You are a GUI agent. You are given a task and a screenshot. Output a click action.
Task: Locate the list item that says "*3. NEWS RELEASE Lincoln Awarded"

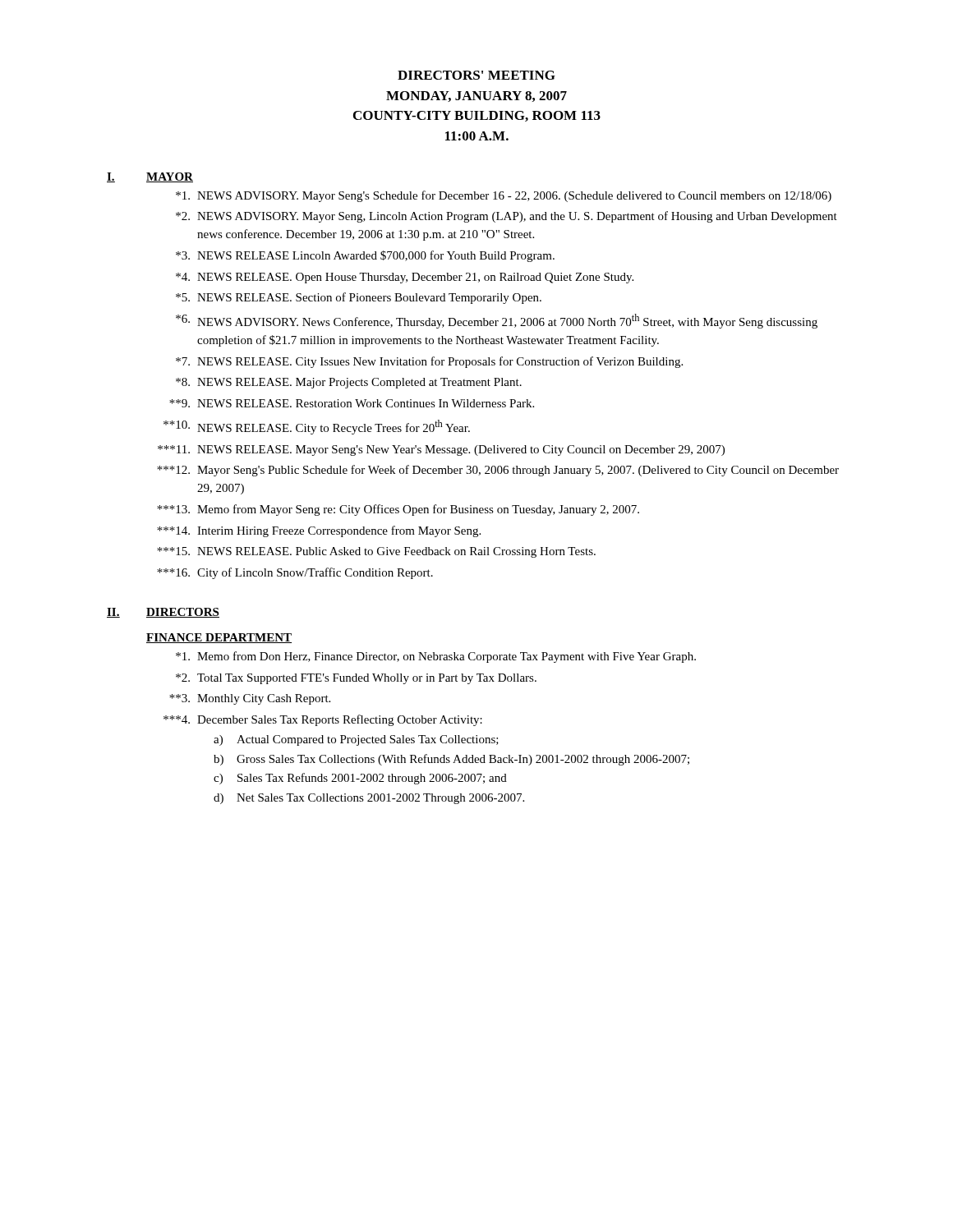tap(496, 256)
